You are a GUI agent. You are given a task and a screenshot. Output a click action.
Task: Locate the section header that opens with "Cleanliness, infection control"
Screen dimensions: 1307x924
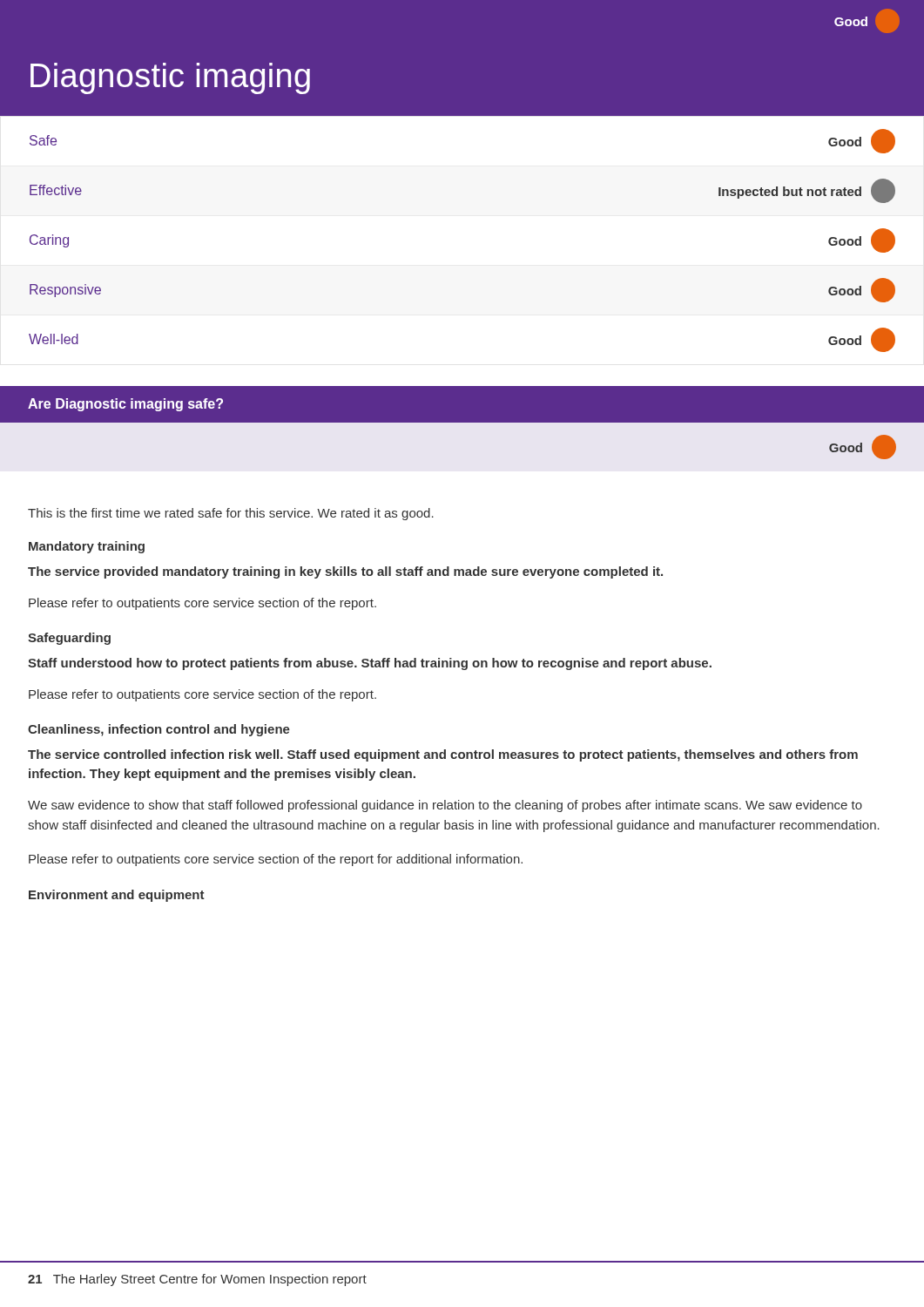tap(159, 729)
